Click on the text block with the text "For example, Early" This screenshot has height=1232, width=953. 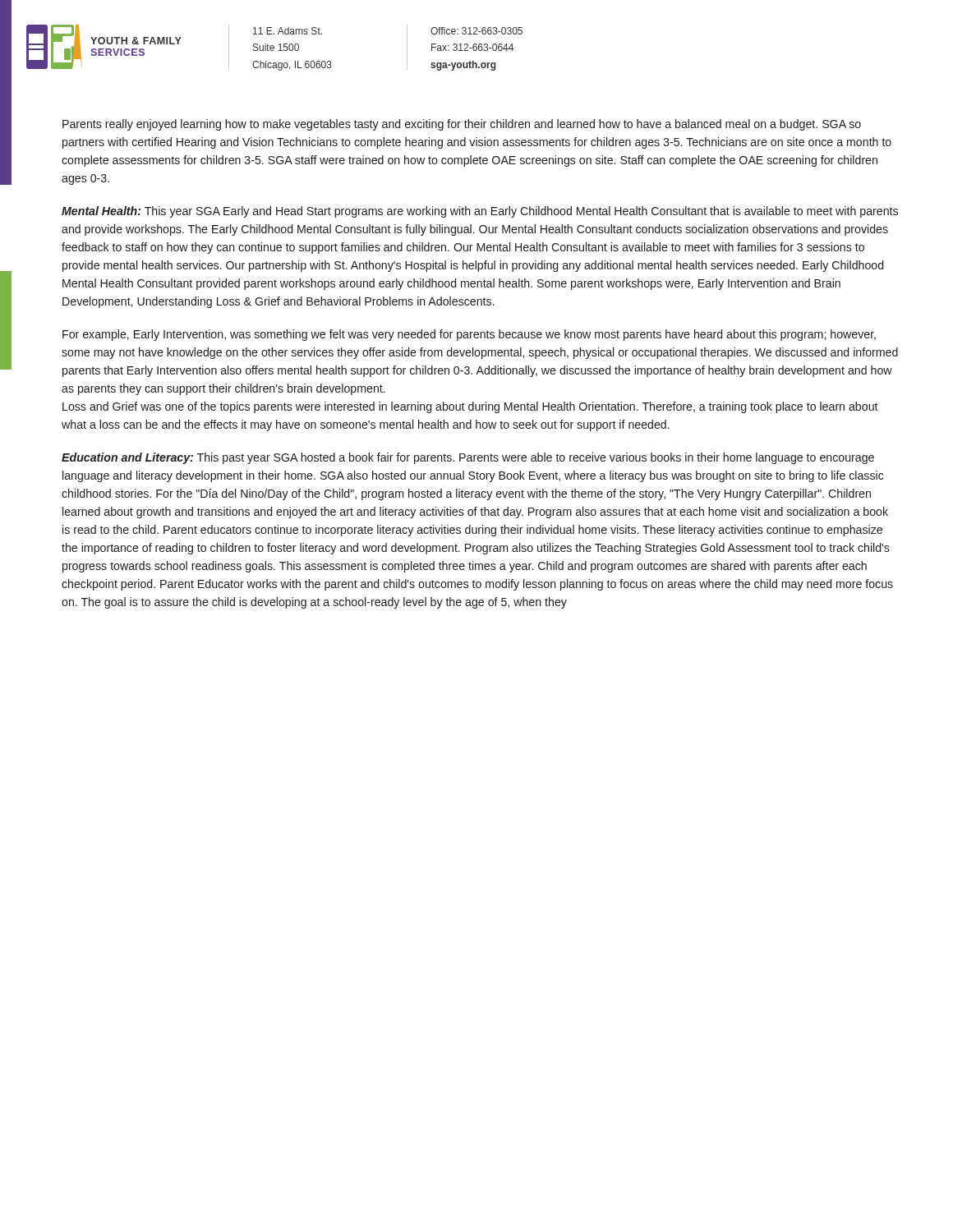(481, 379)
